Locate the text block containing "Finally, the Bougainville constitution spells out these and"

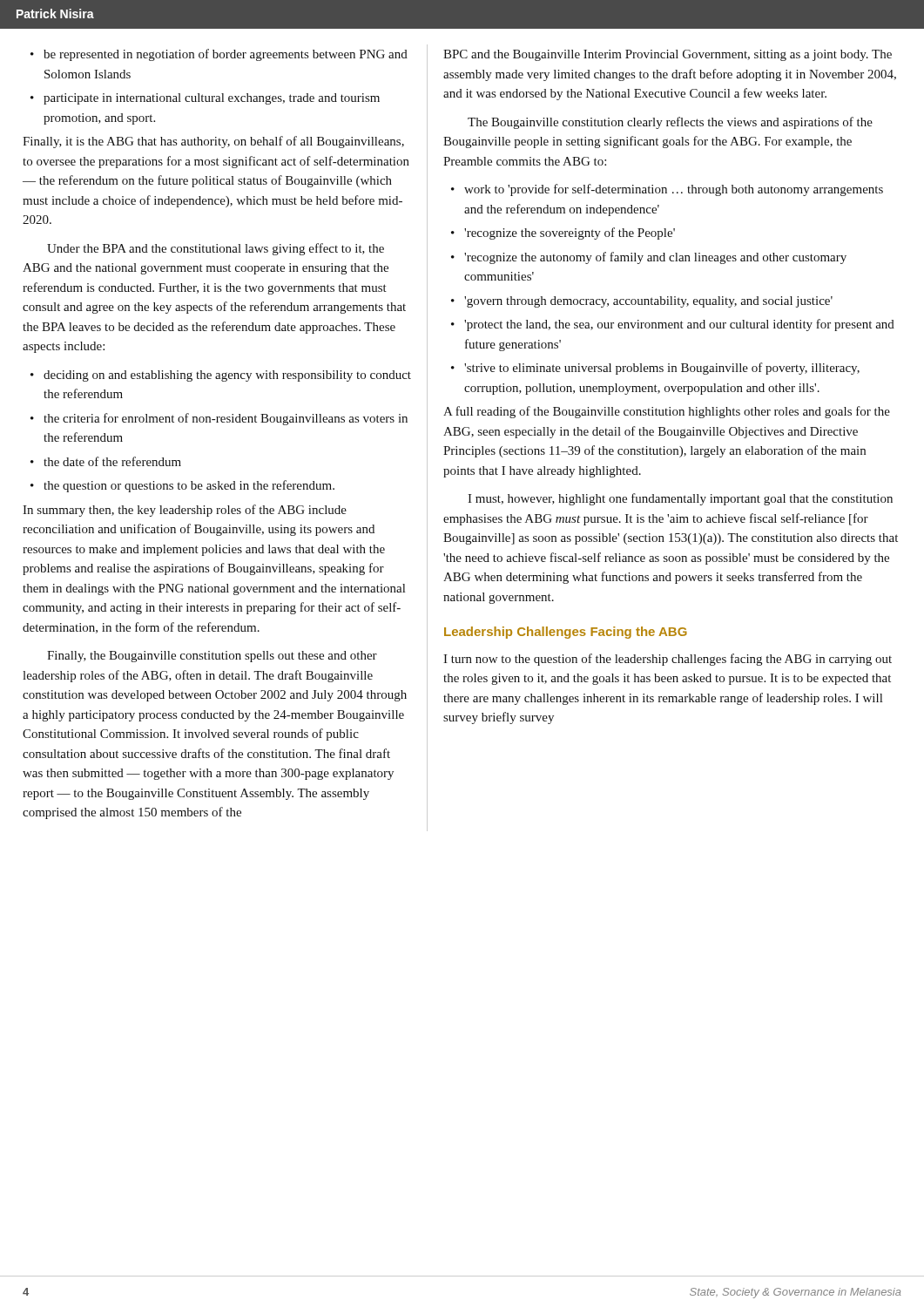point(215,734)
